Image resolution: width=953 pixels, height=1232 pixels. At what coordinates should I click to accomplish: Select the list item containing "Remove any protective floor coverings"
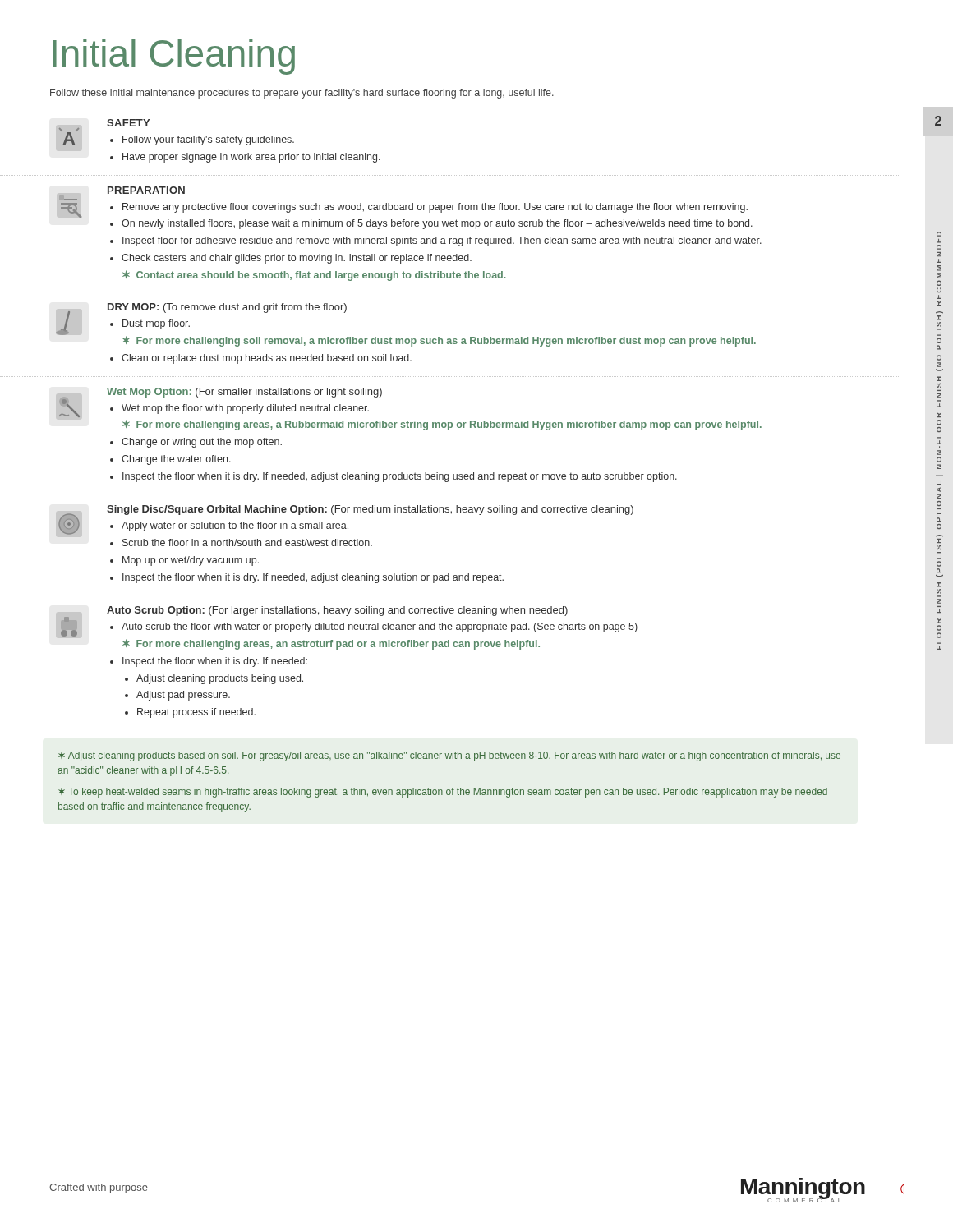pyautogui.click(x=479, y=232)
